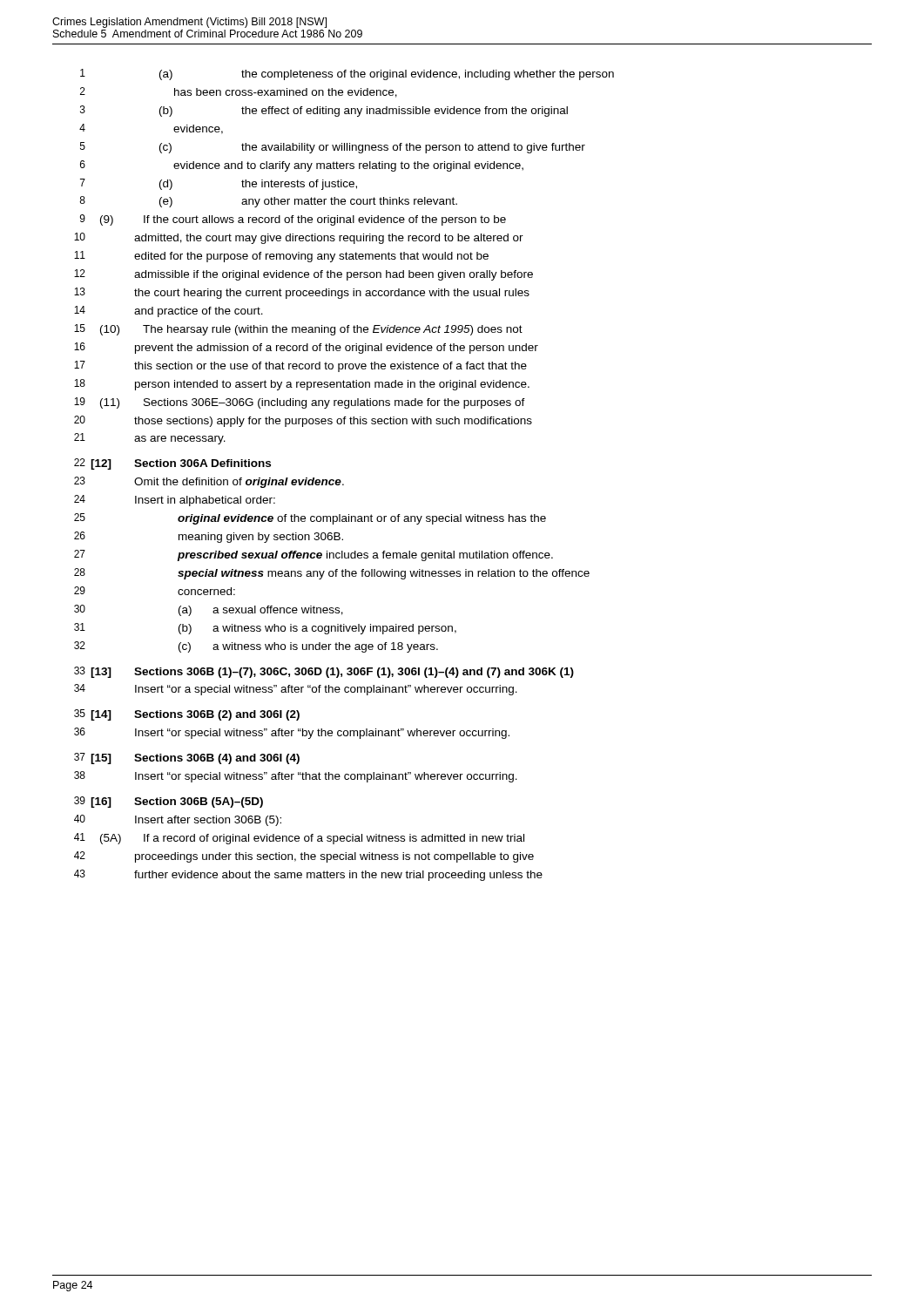
Task: Find the text starting "36 Insert “or special witness” after"
Action: (x=462, y=733)
